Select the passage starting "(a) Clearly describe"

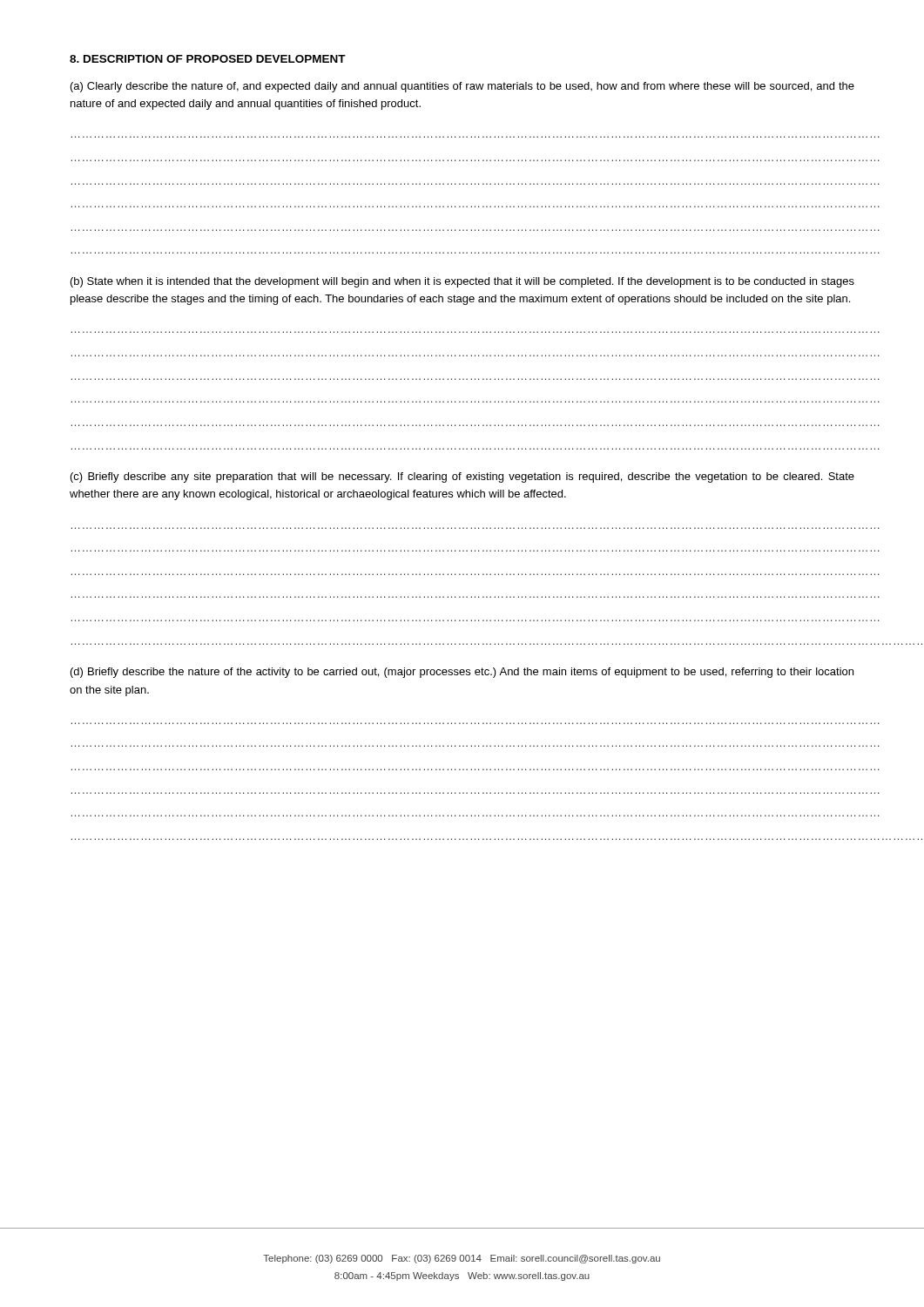(462, 95)
